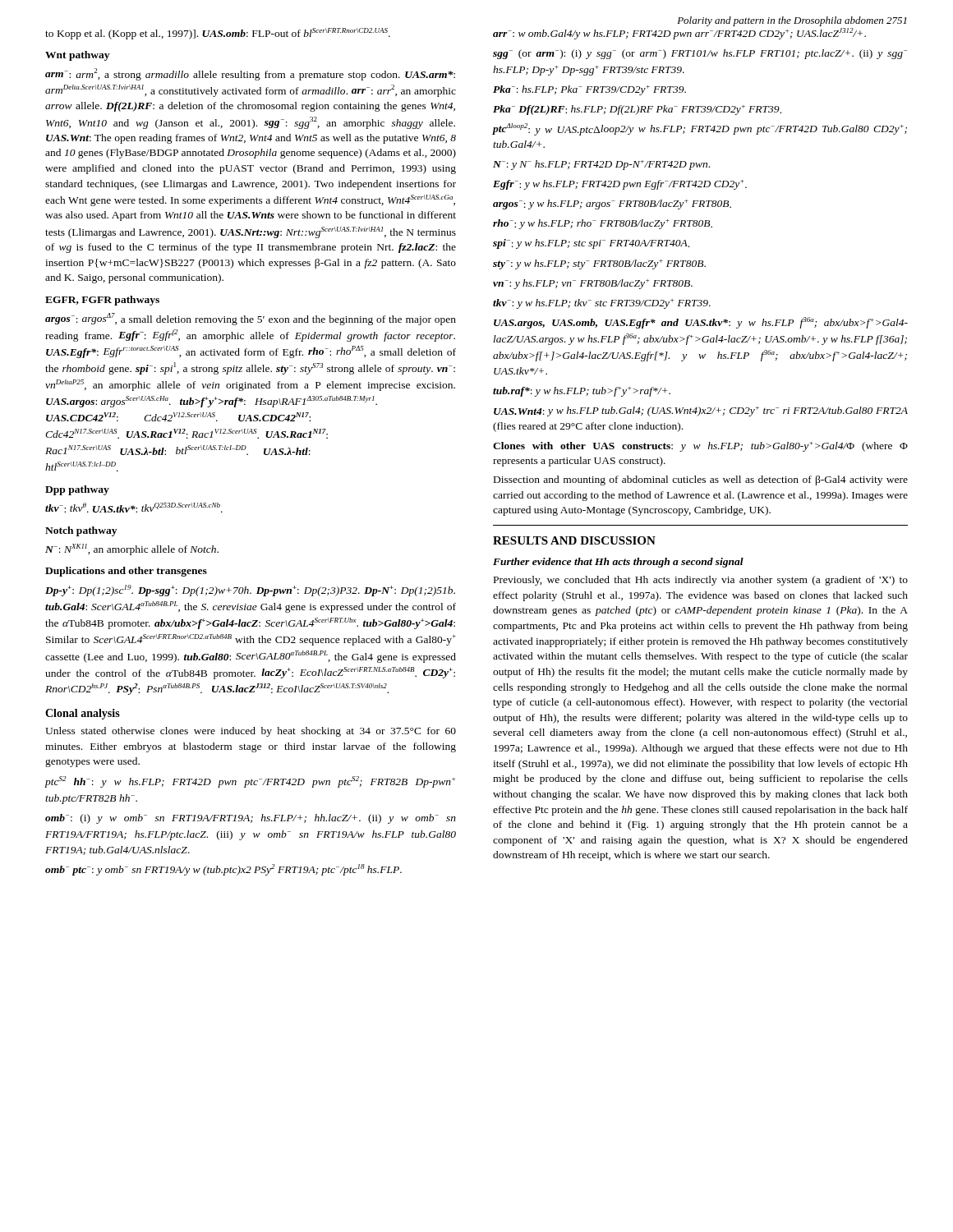Point to the block beginning "sgg− (or arm−): (i)"
The width and height of the screenshot is (953, 1232).
(700, 61)
